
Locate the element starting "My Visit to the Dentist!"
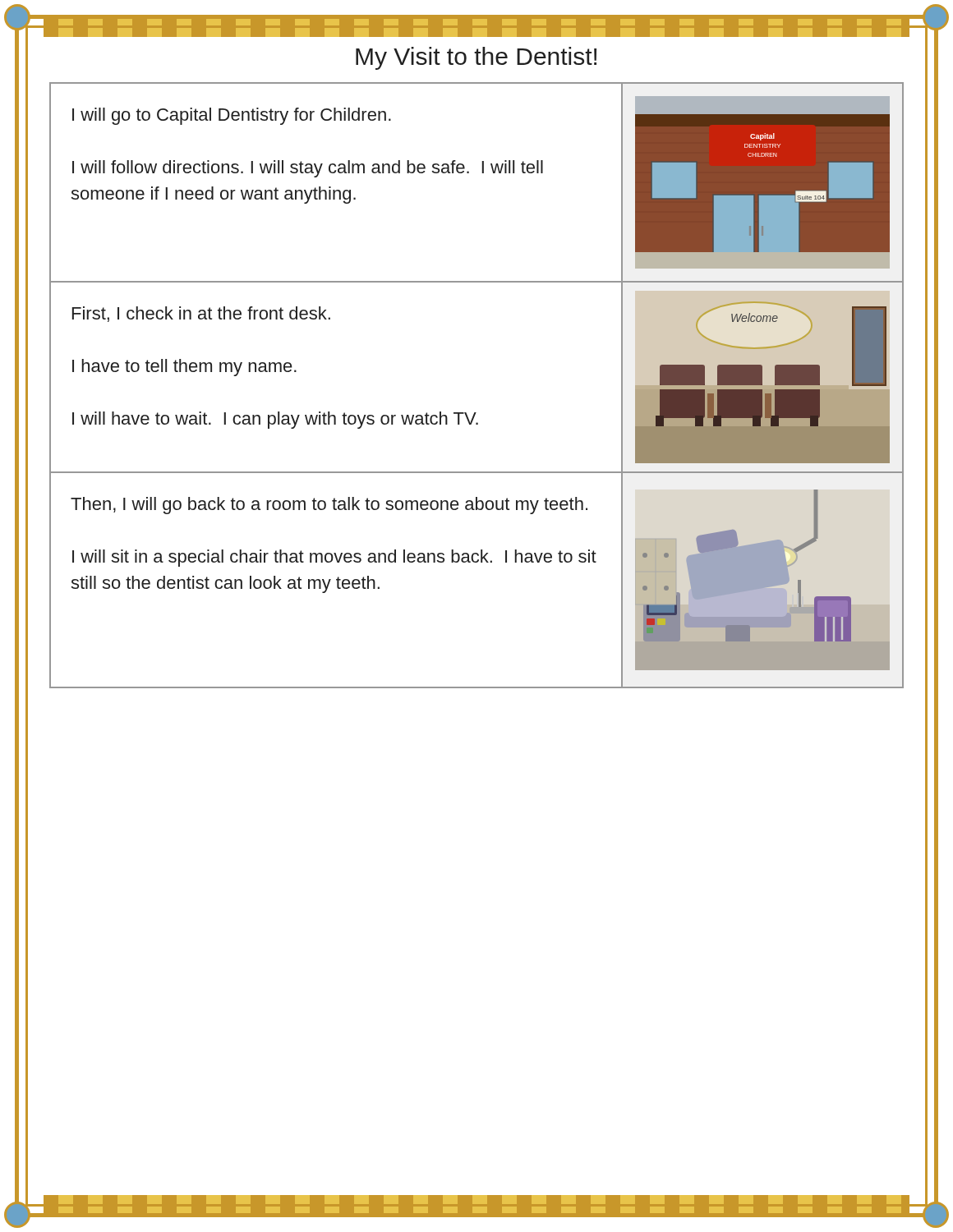476,56
